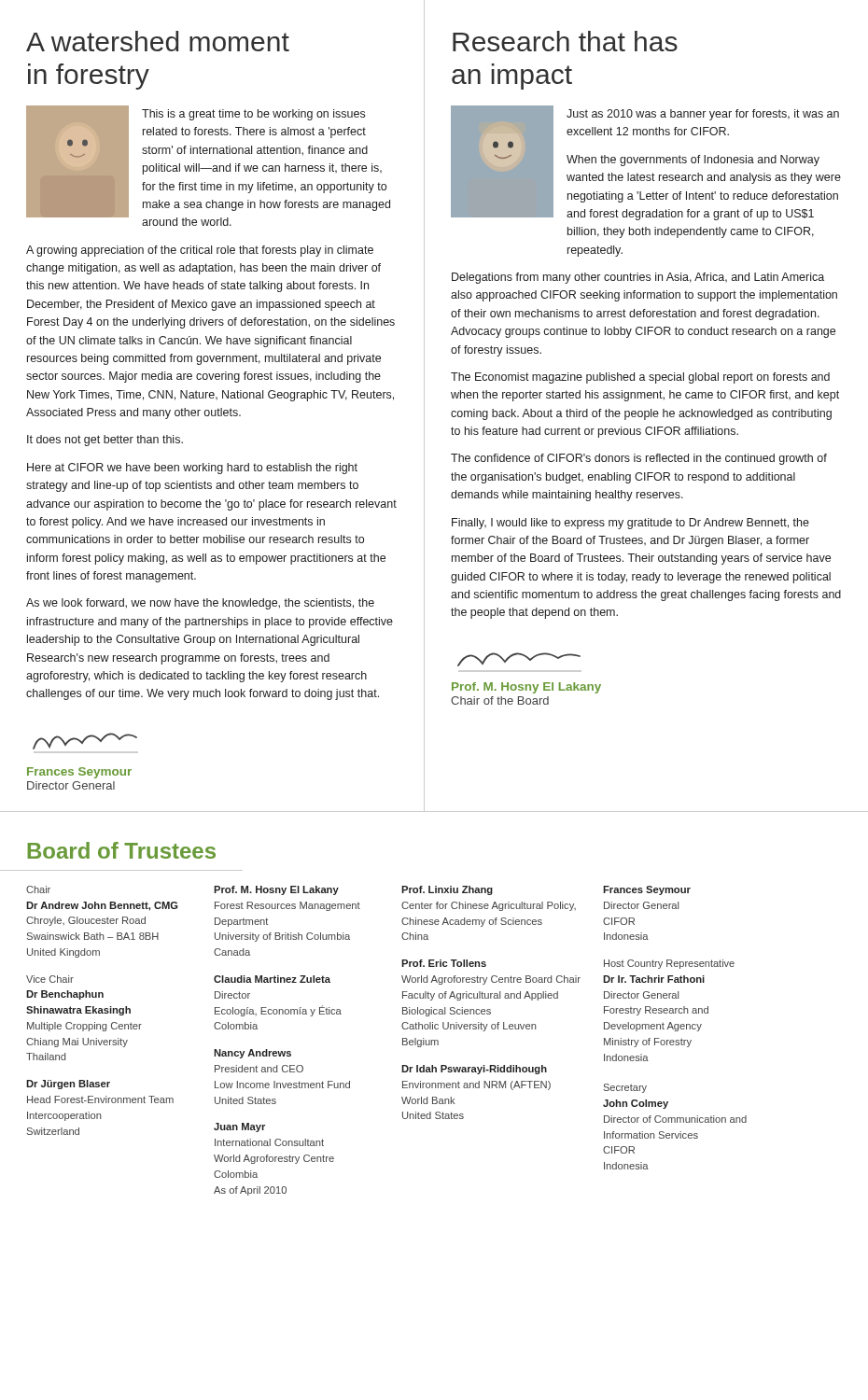This screenshot has height=1400, width=868.
Task: Point to the text block starting "When the governments"
Action: pyautogui.click(x=704, y=205)
